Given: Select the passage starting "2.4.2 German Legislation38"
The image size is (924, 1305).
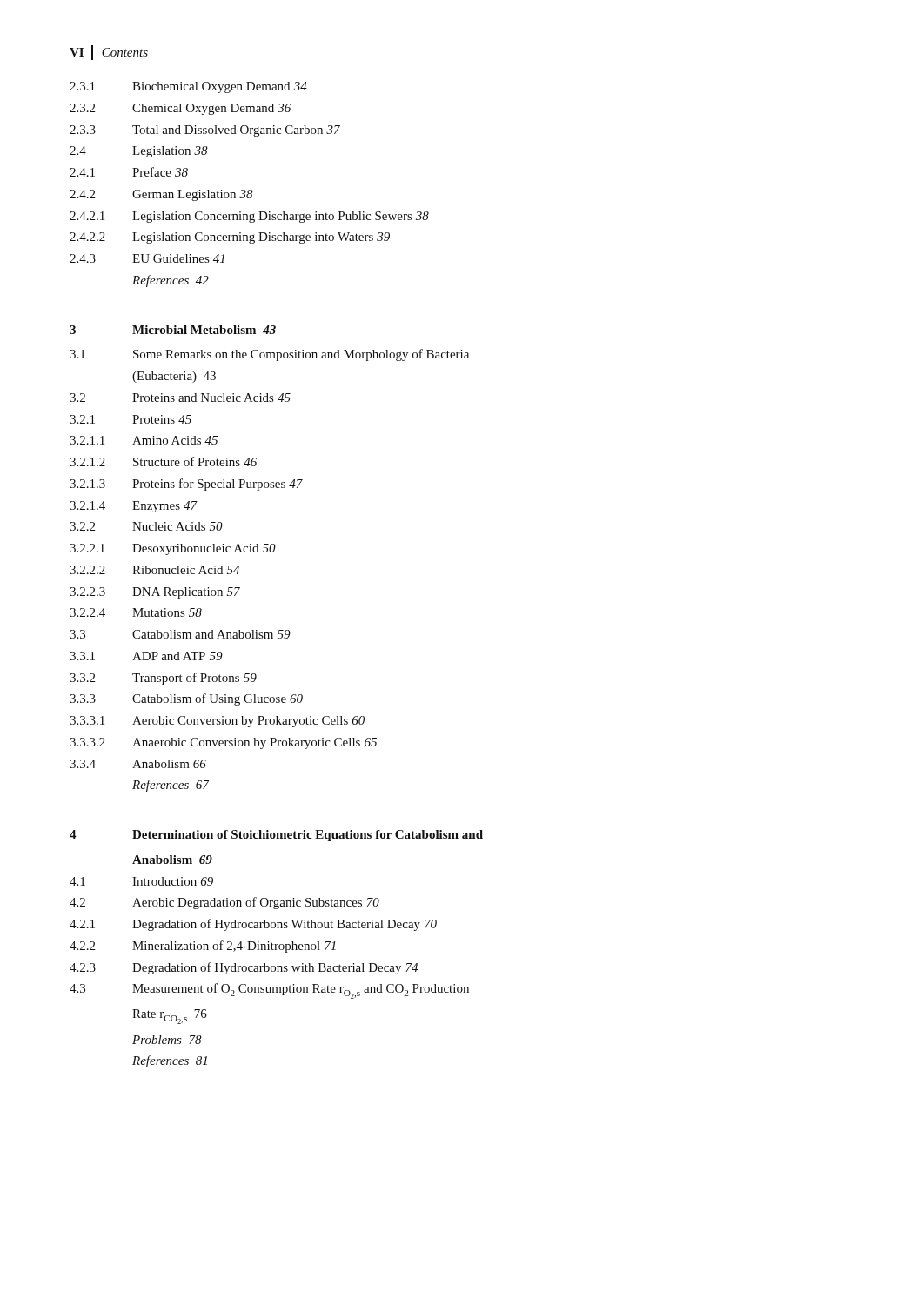Looking at the screenshot, I should click(x=161, y=195).
